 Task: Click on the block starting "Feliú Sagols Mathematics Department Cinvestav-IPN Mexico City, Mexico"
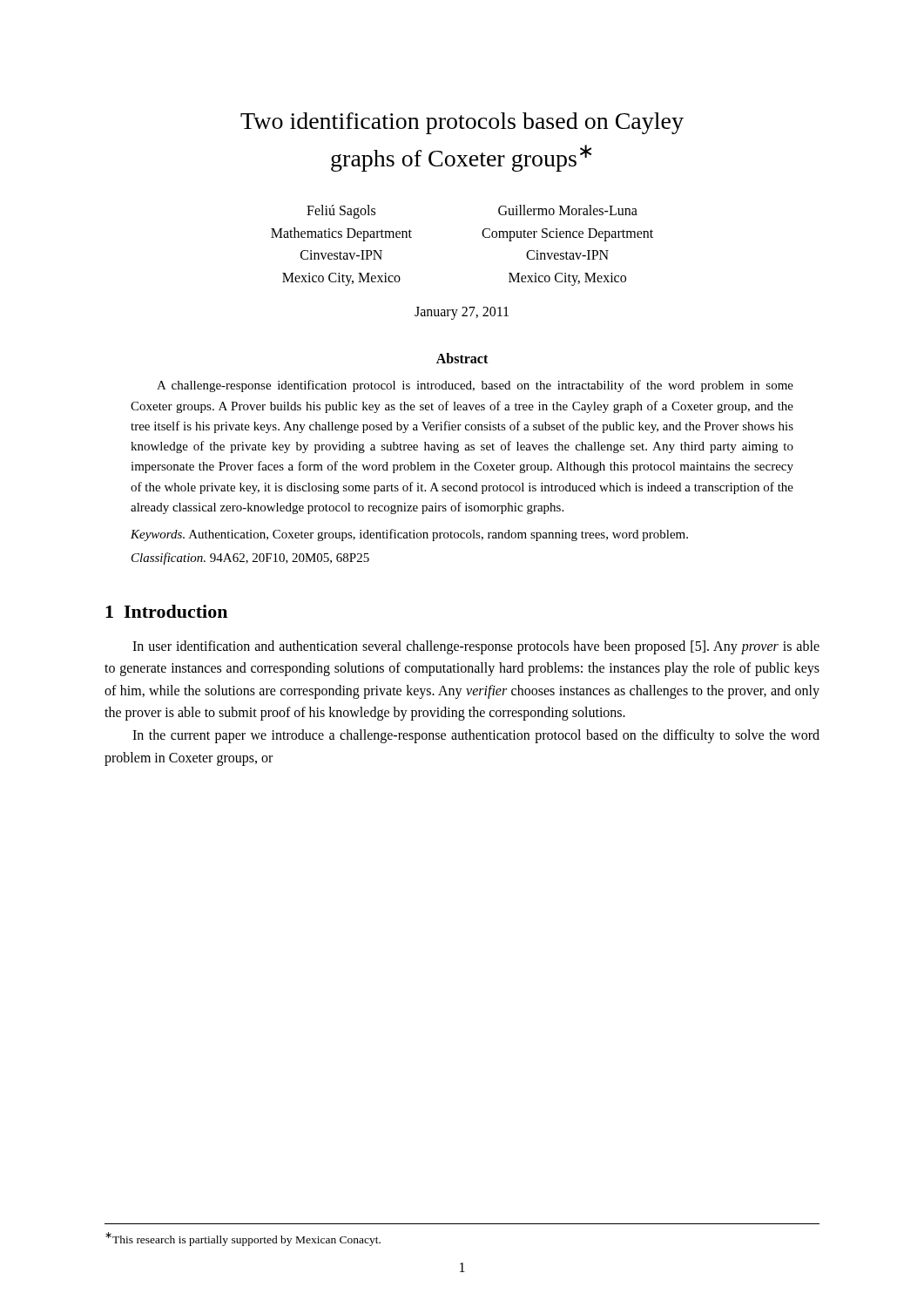344,211
